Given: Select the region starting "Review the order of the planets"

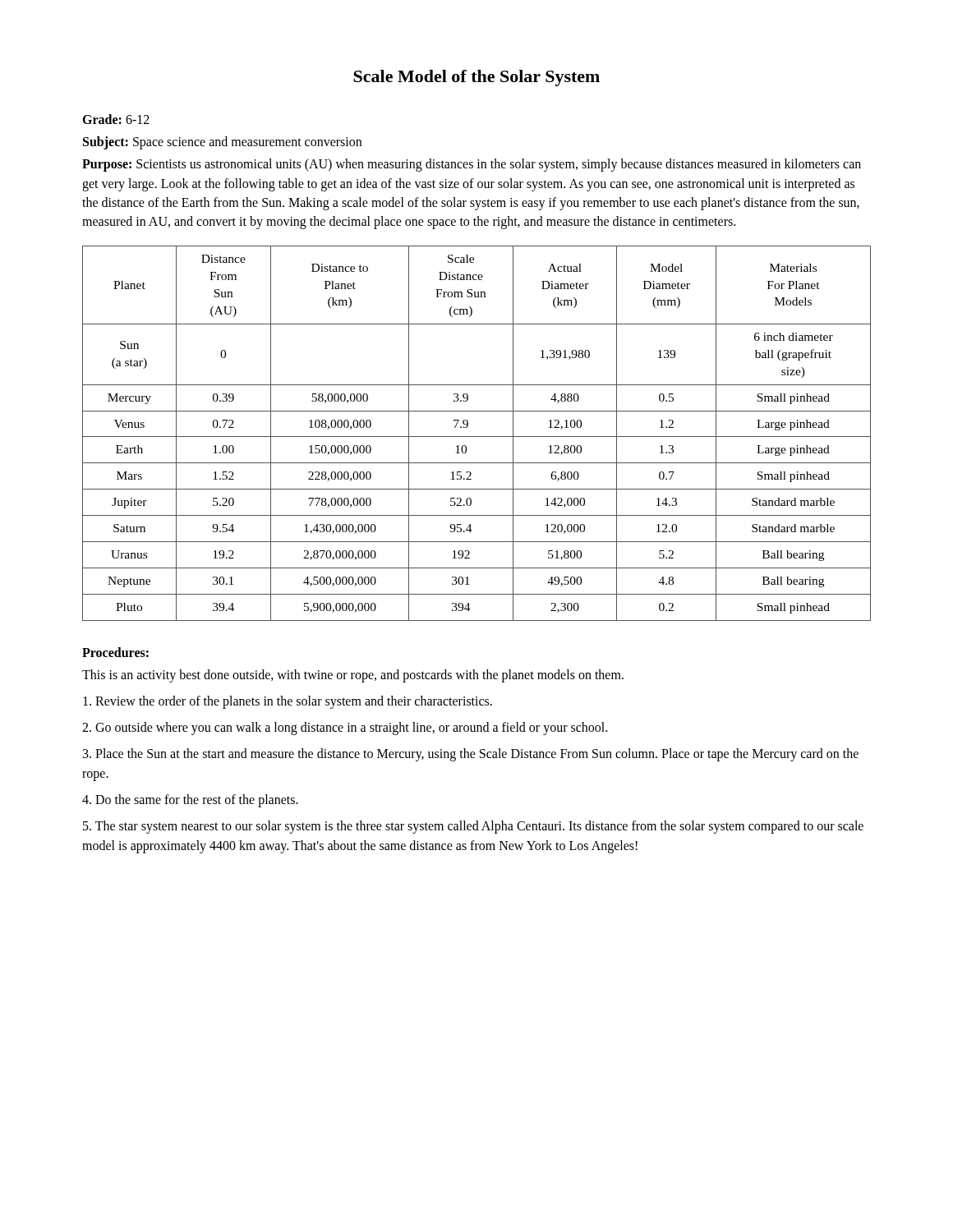Looking at the screenshot, I should click(287, 701).
